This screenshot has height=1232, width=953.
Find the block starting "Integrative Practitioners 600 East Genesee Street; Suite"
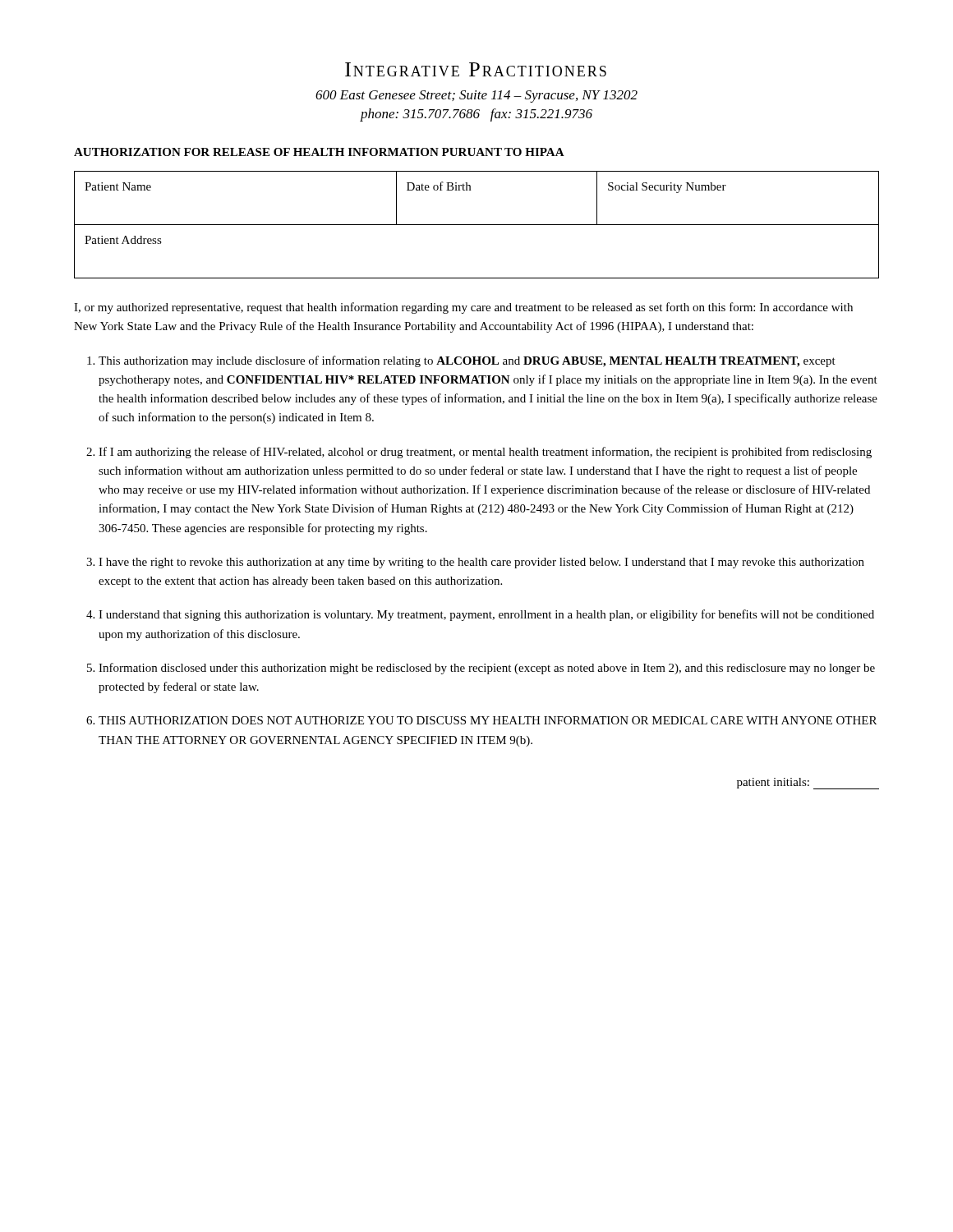[476, 90]
